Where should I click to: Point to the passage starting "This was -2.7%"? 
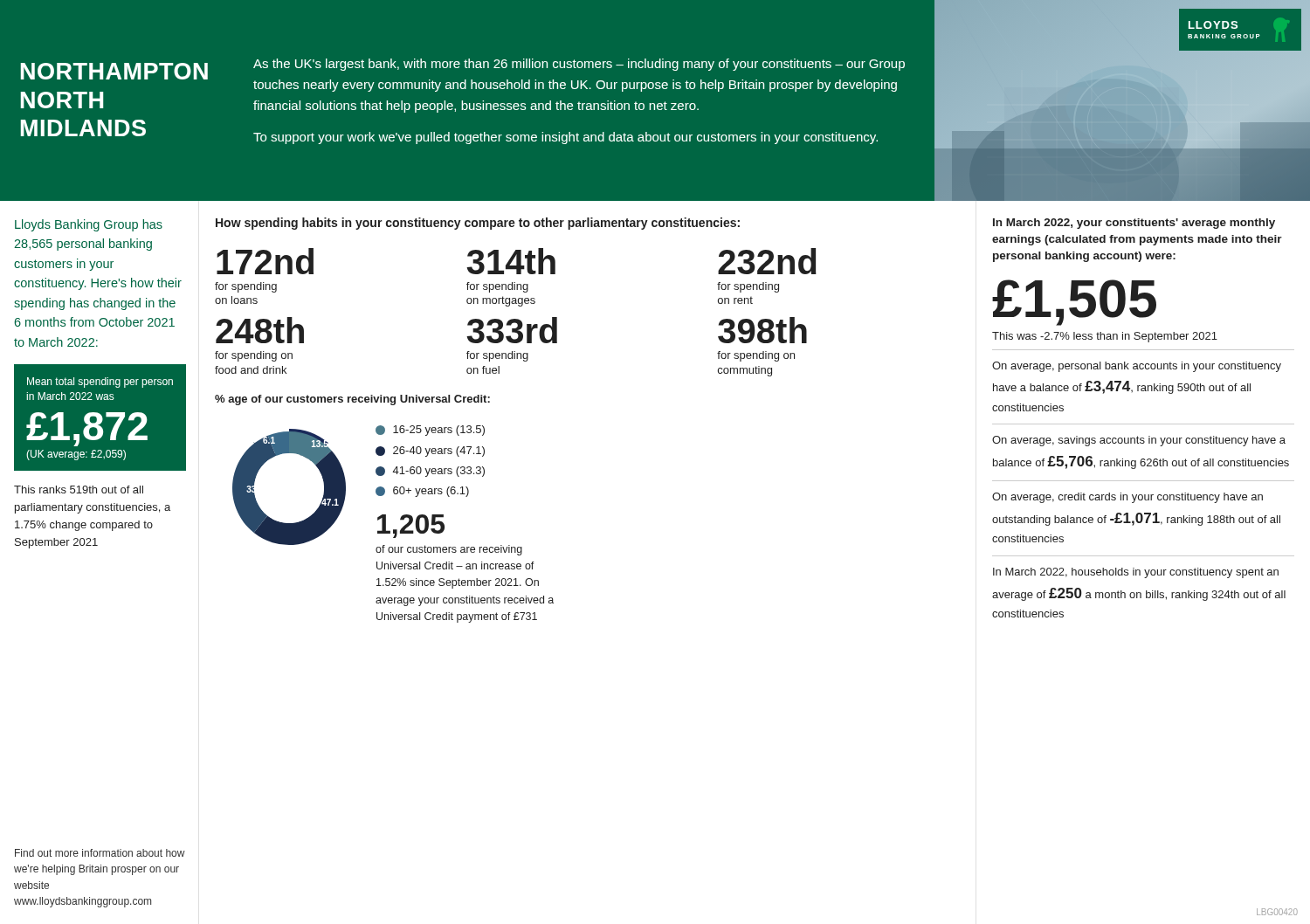1105,336
